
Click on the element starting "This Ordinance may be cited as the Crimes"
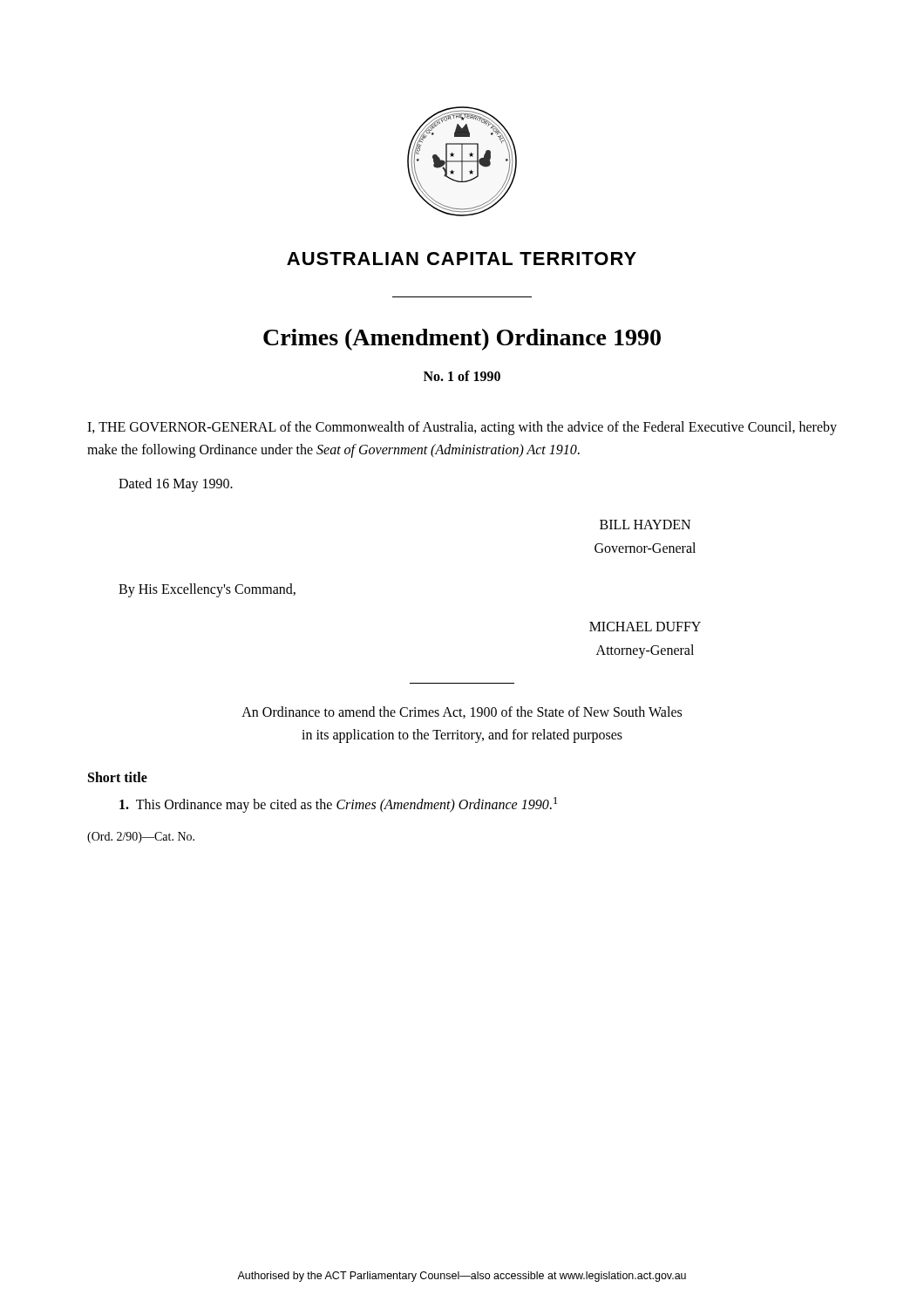(338, 803)
